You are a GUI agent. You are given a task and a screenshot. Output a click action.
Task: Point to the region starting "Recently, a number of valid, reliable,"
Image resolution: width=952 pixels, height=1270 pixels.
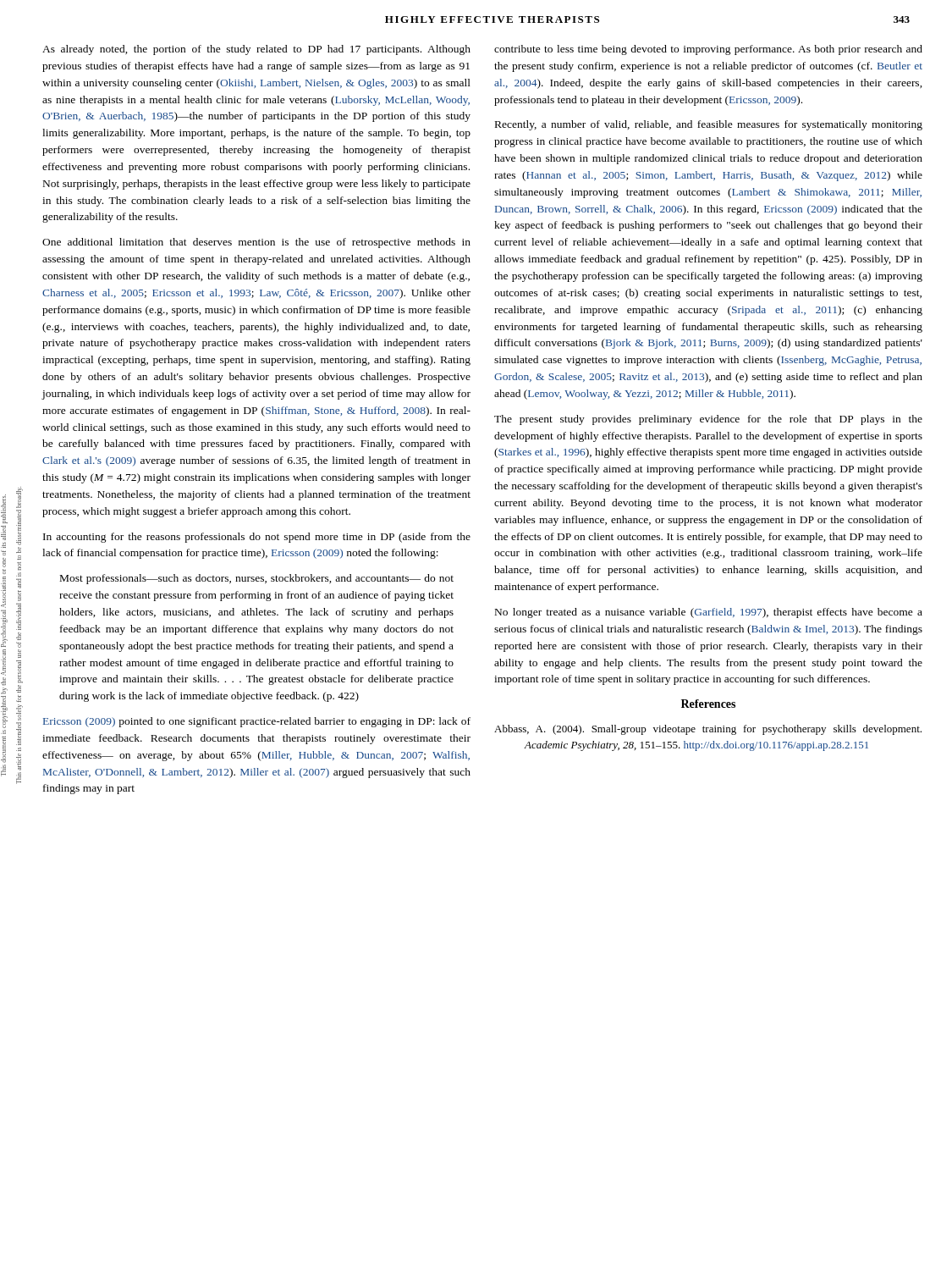pyautogui.click(x=708, y=259)
